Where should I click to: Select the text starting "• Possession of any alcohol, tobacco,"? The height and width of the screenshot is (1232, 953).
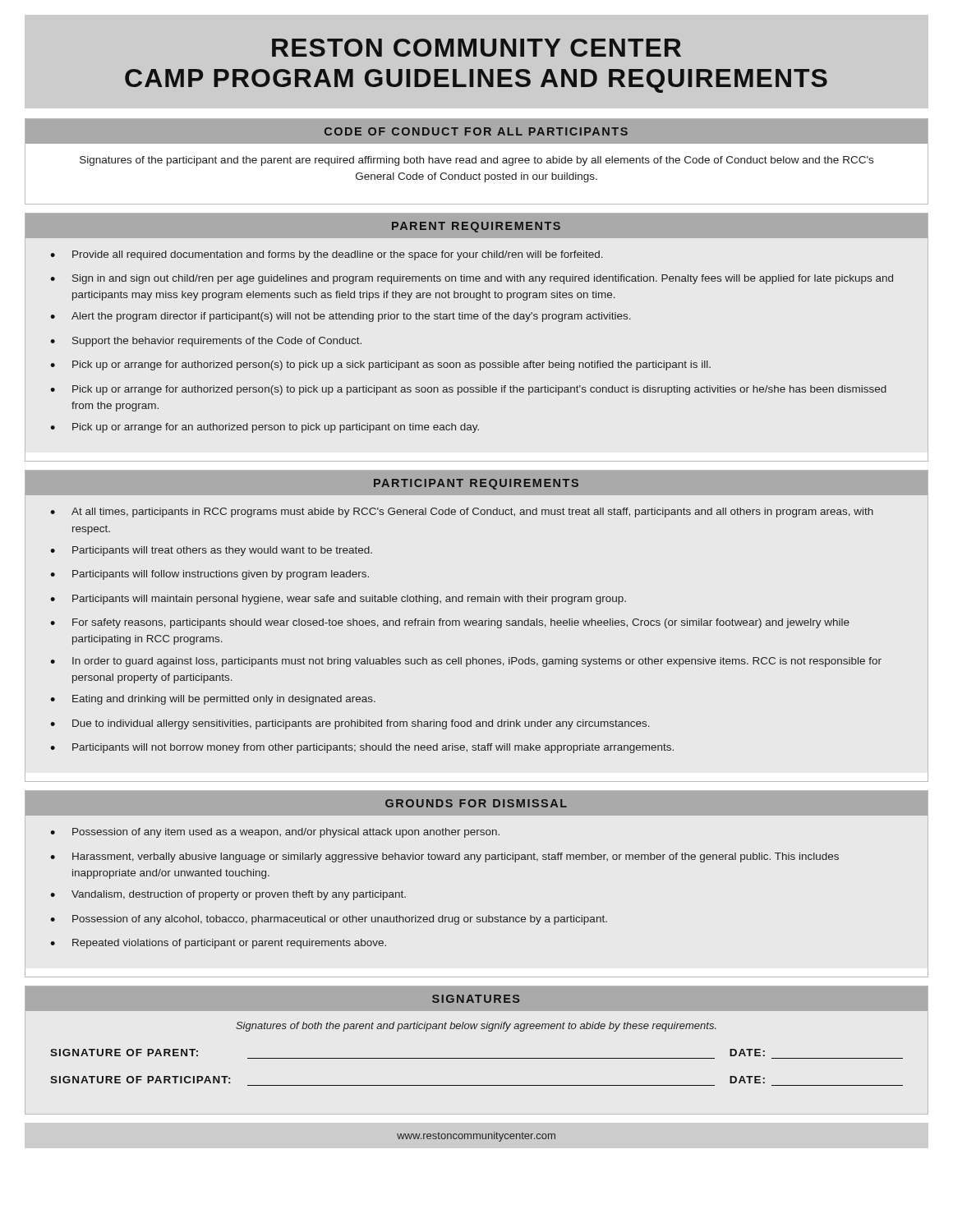pyautogui.click(x=476, y=920)
